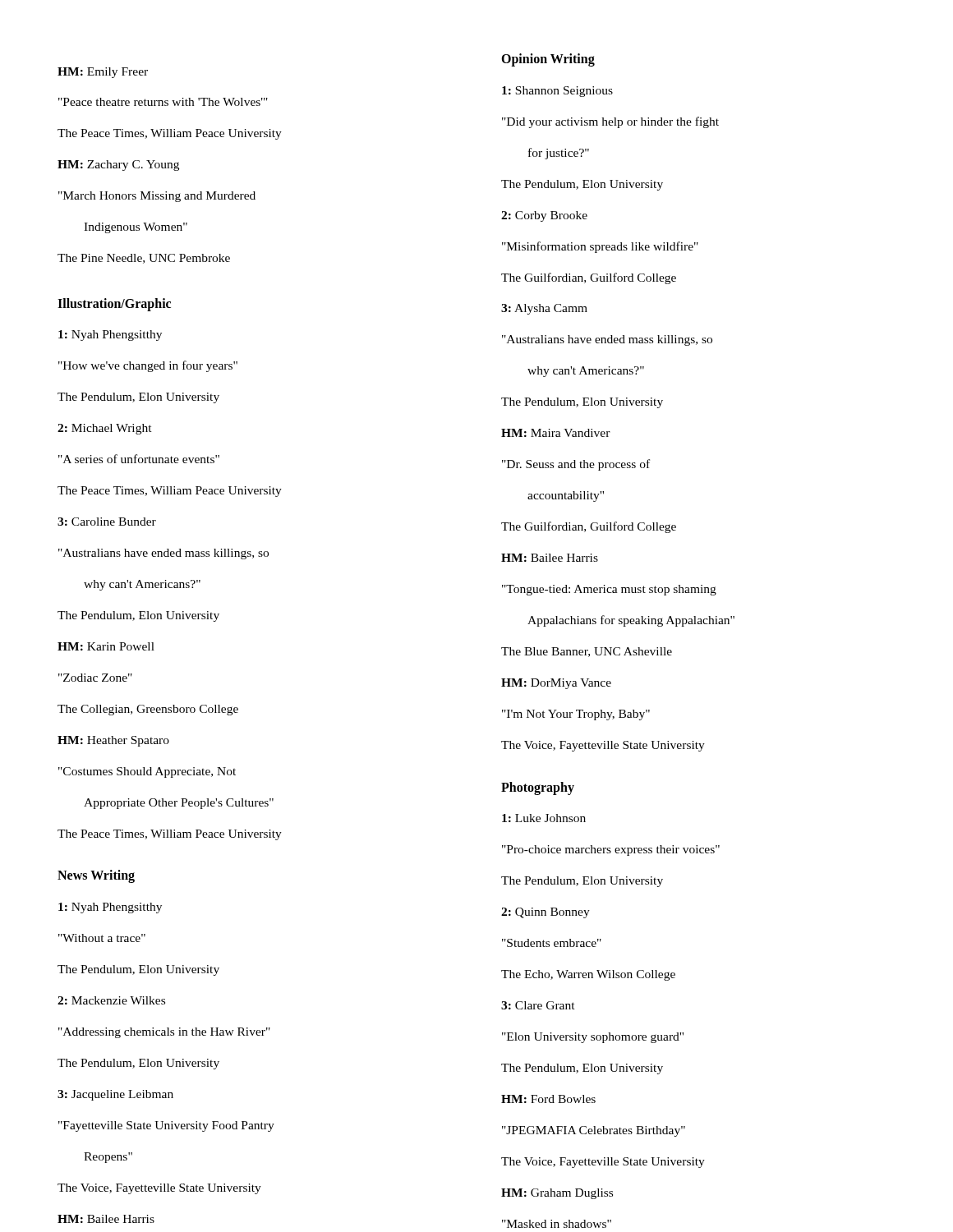Navigate to the text starting "HM: Emily Freer "Peace theatre"
Image resolution: width=953 pixels, height=1232 pixels.
click(x=103, y=73)
